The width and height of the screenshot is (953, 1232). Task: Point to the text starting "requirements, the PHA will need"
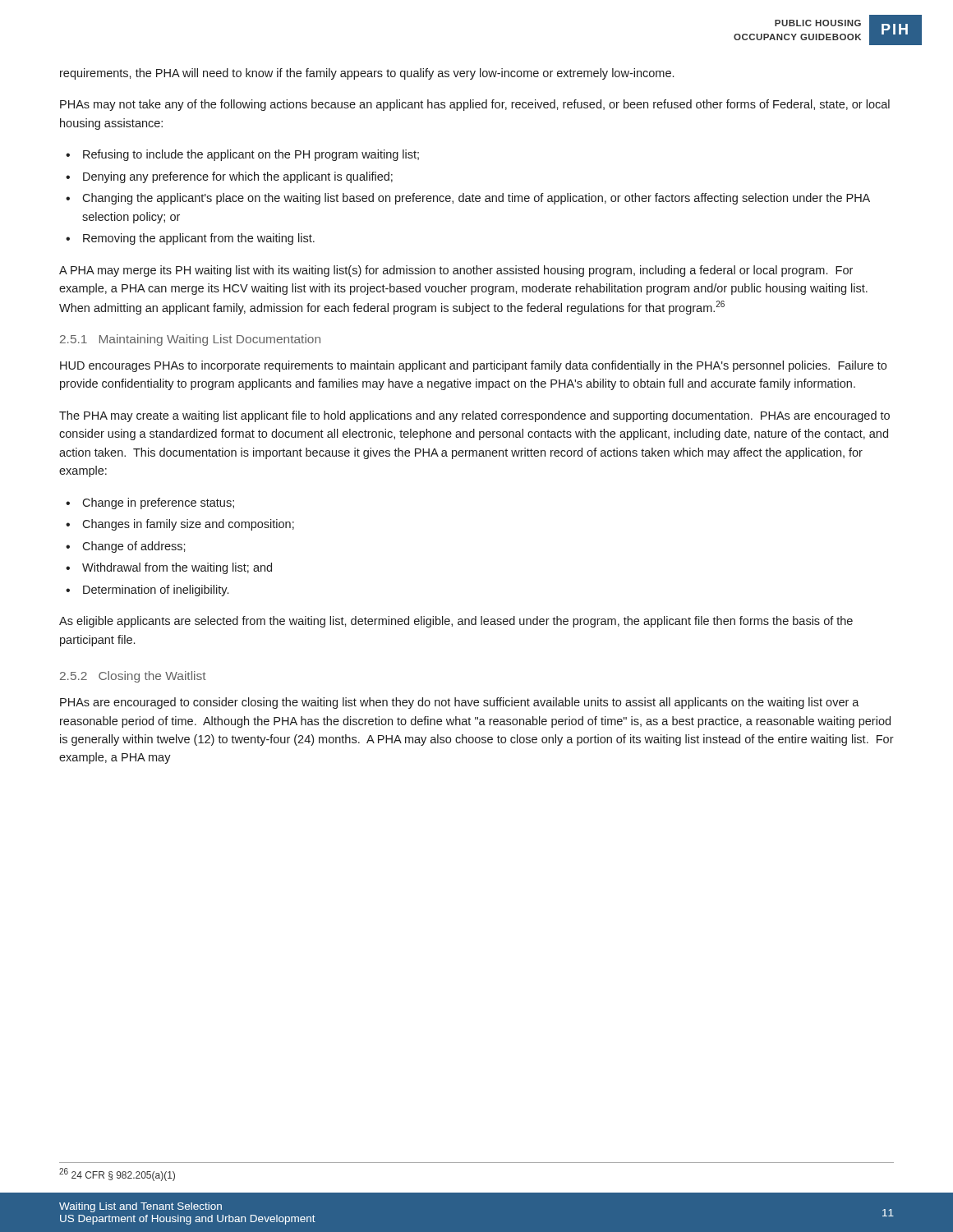tap(367, 73)
